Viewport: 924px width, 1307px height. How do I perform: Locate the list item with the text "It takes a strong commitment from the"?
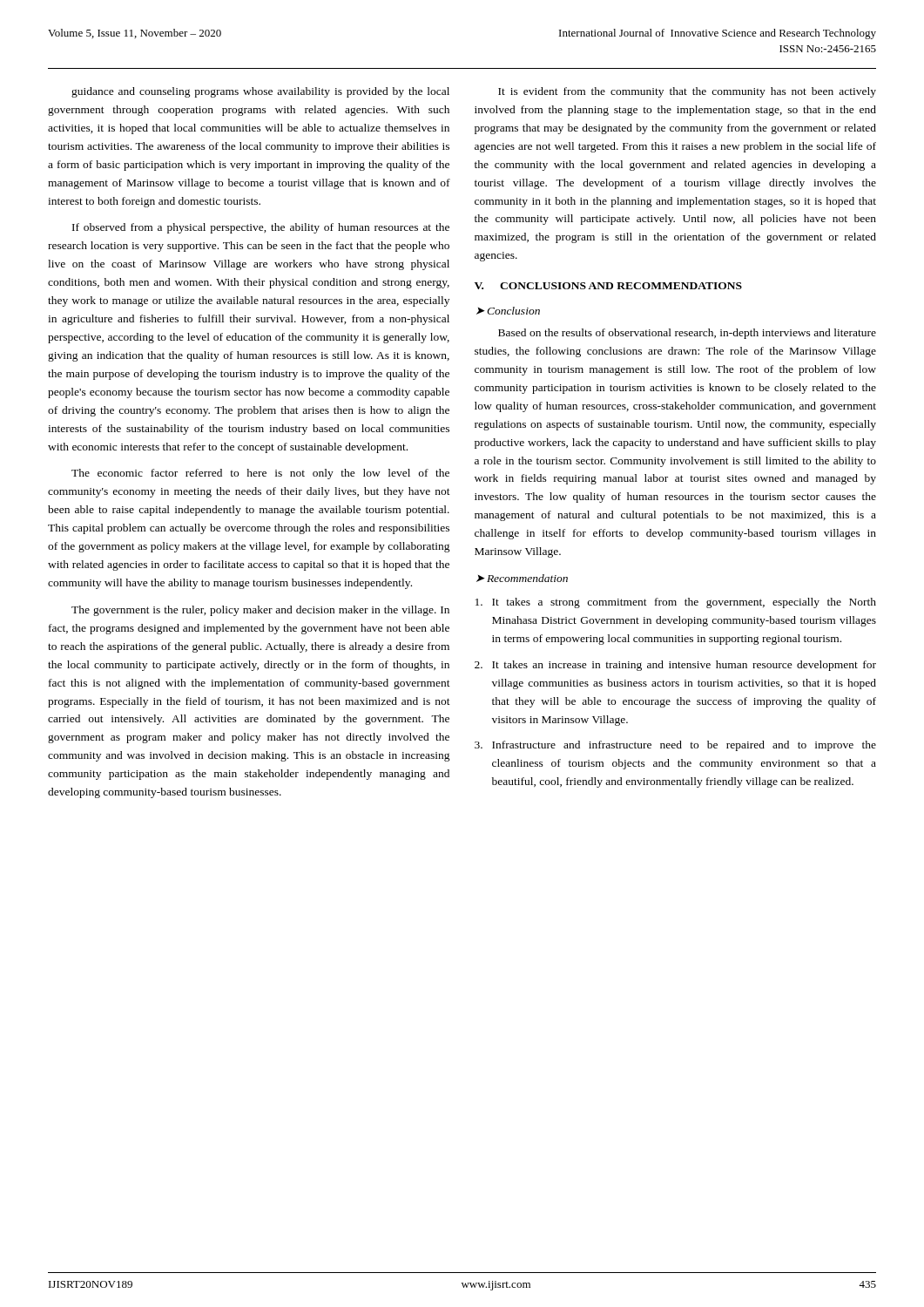pos(675,621)
